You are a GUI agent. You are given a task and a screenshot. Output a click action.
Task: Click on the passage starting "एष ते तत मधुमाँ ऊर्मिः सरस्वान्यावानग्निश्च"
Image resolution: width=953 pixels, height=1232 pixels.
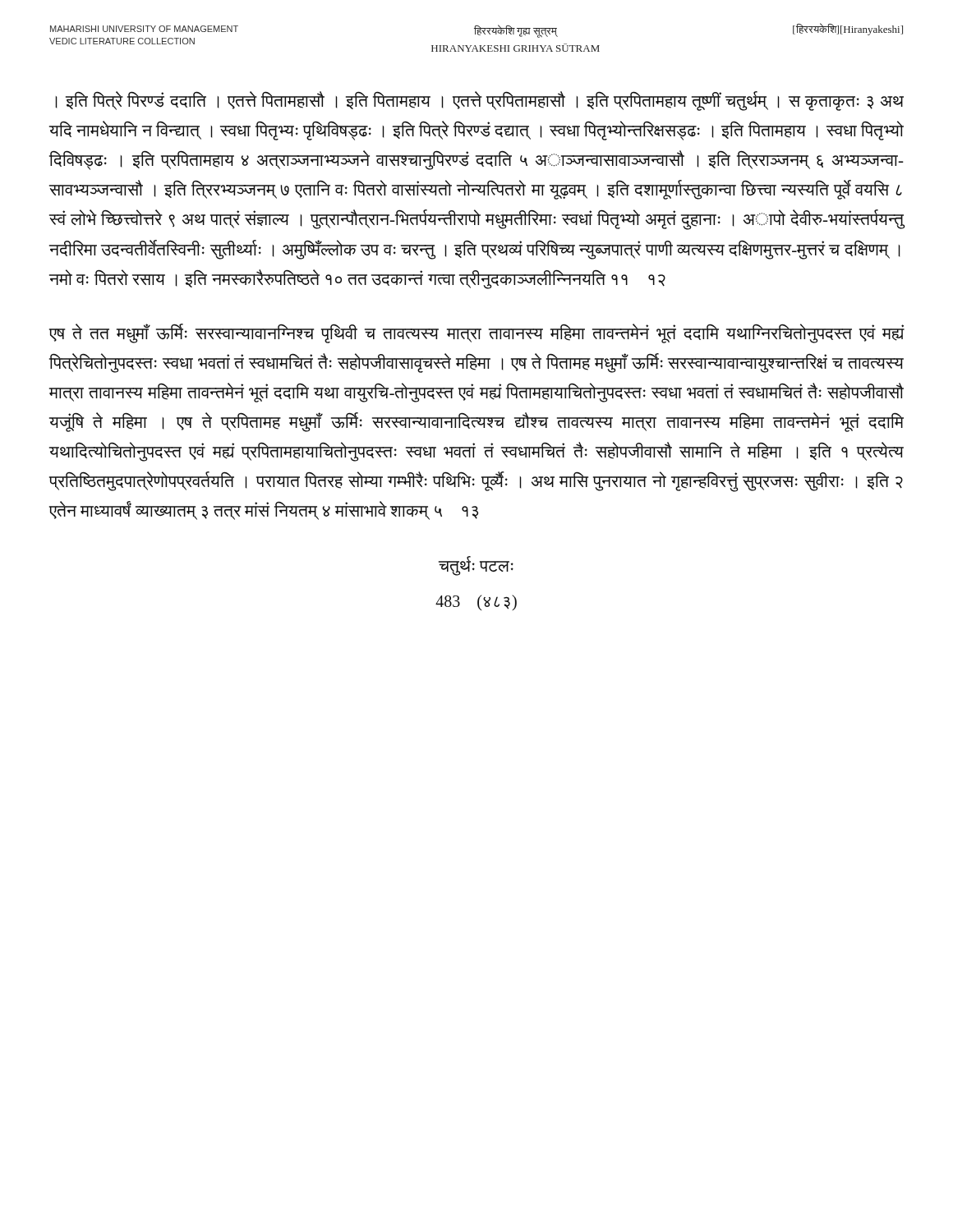coord(476,422)
